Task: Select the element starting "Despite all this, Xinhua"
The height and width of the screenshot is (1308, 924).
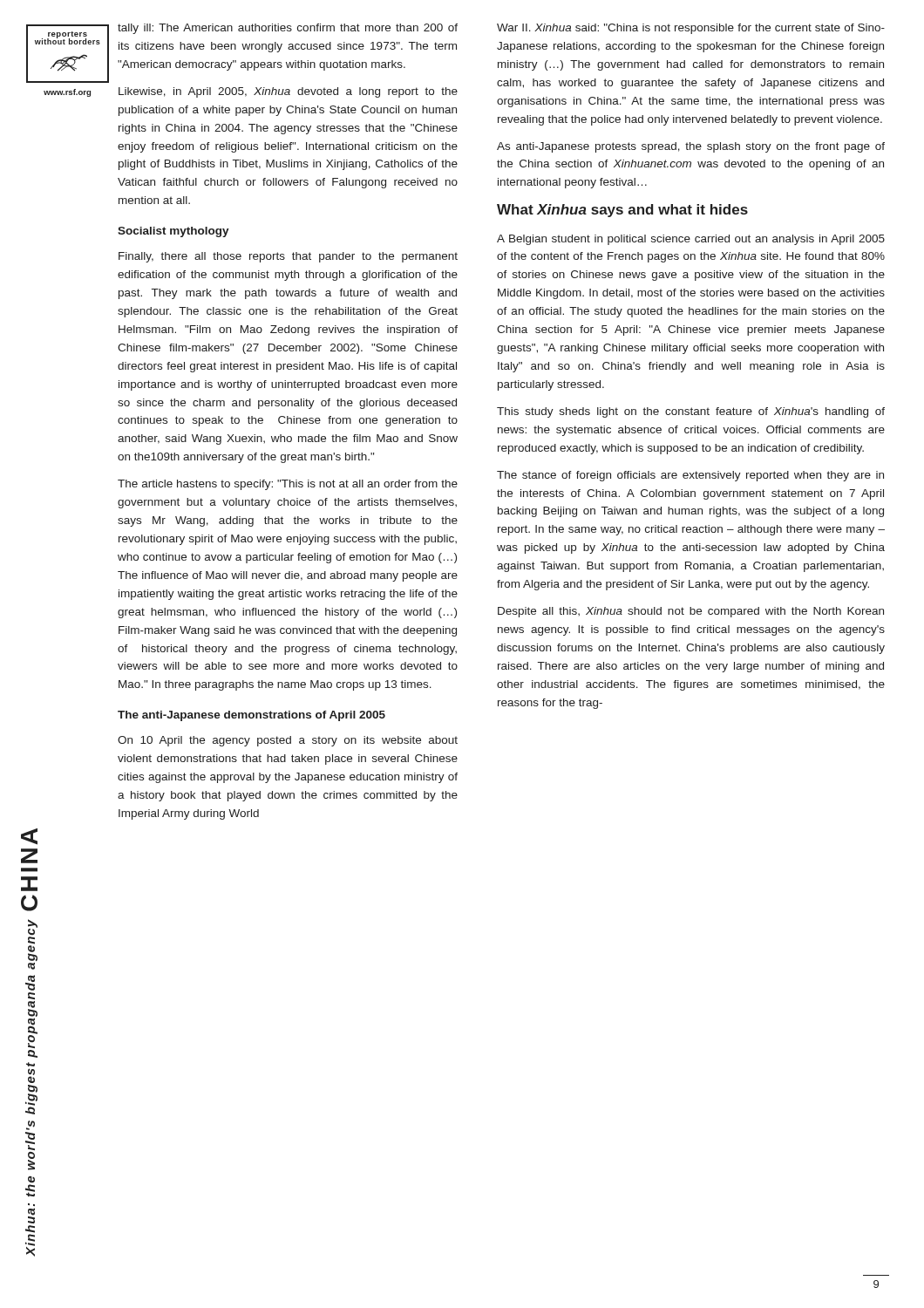Action: point(691,657)
